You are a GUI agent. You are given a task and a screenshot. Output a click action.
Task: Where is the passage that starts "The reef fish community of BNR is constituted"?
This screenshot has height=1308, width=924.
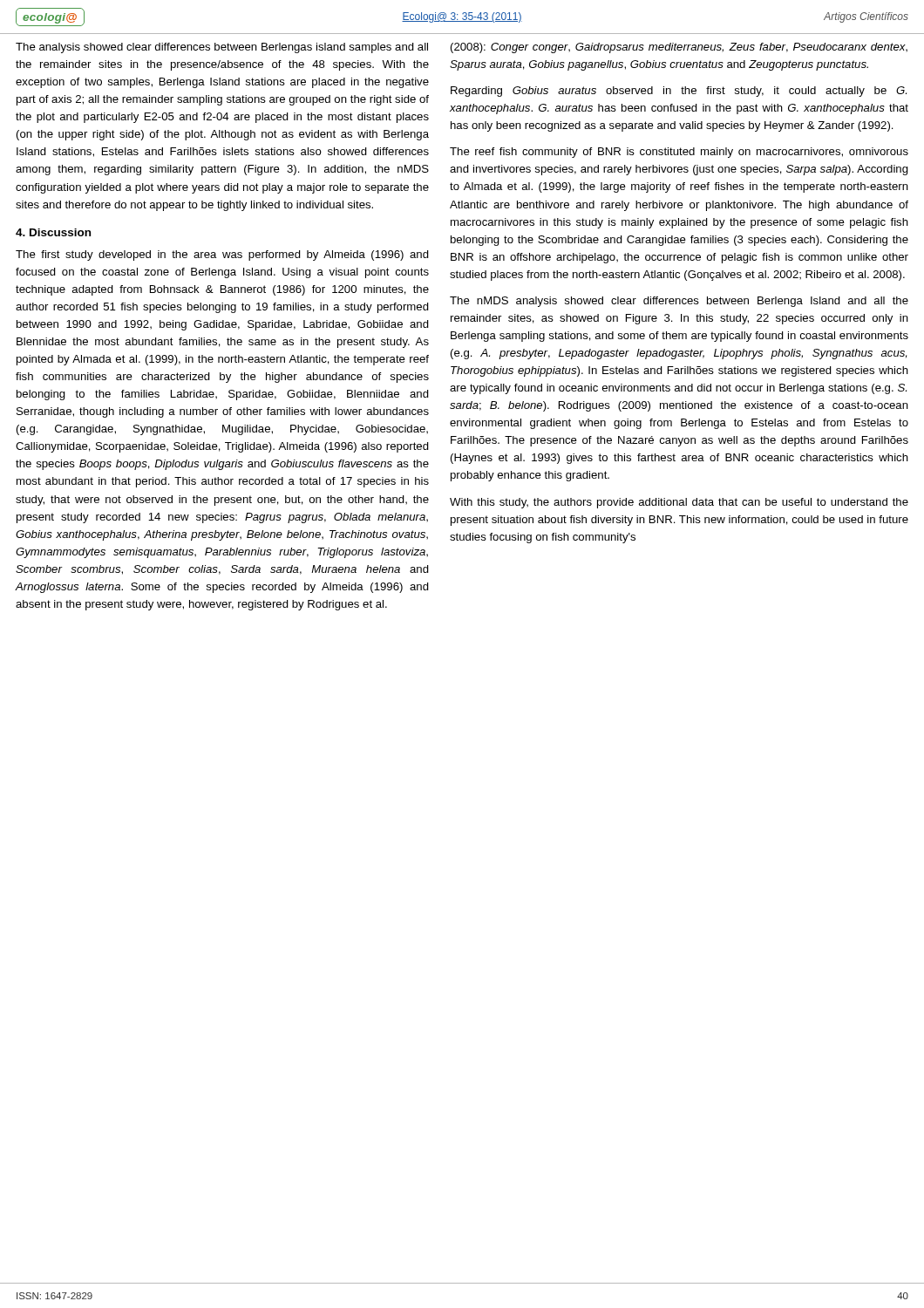[679, 213]
